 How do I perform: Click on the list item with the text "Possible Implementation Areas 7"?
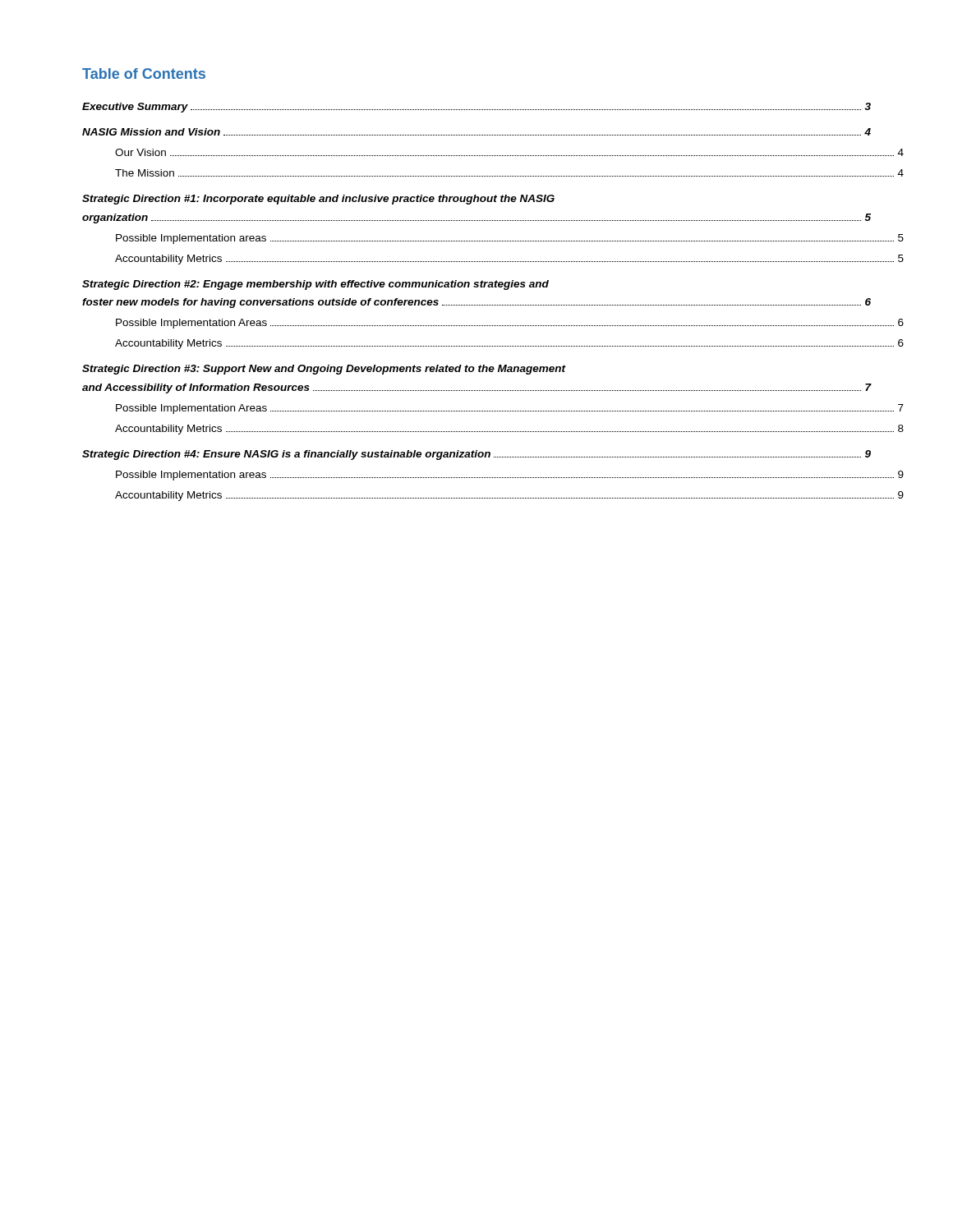coord(509,409)
